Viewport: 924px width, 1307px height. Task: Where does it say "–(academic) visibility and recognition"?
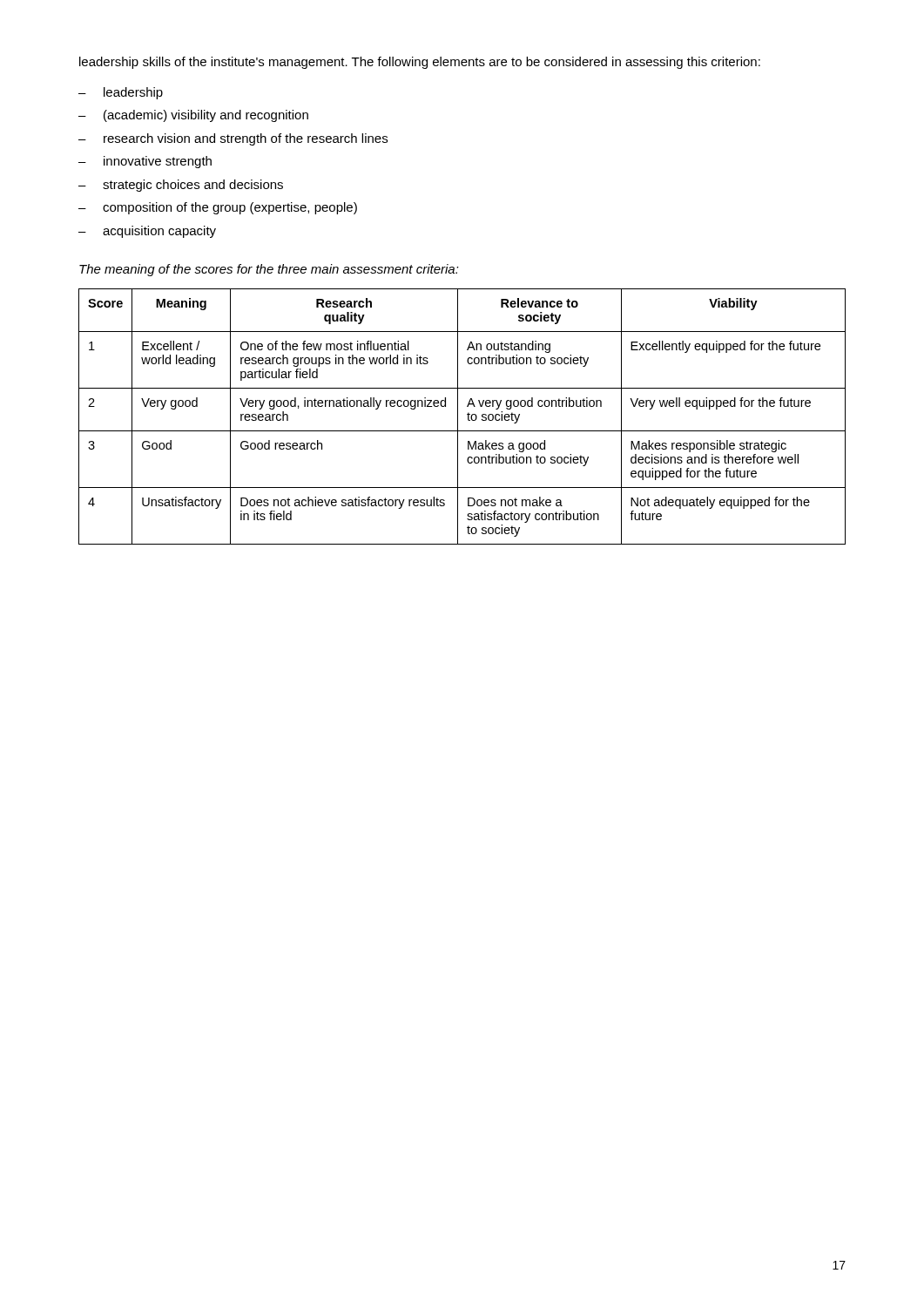[194, 115]
